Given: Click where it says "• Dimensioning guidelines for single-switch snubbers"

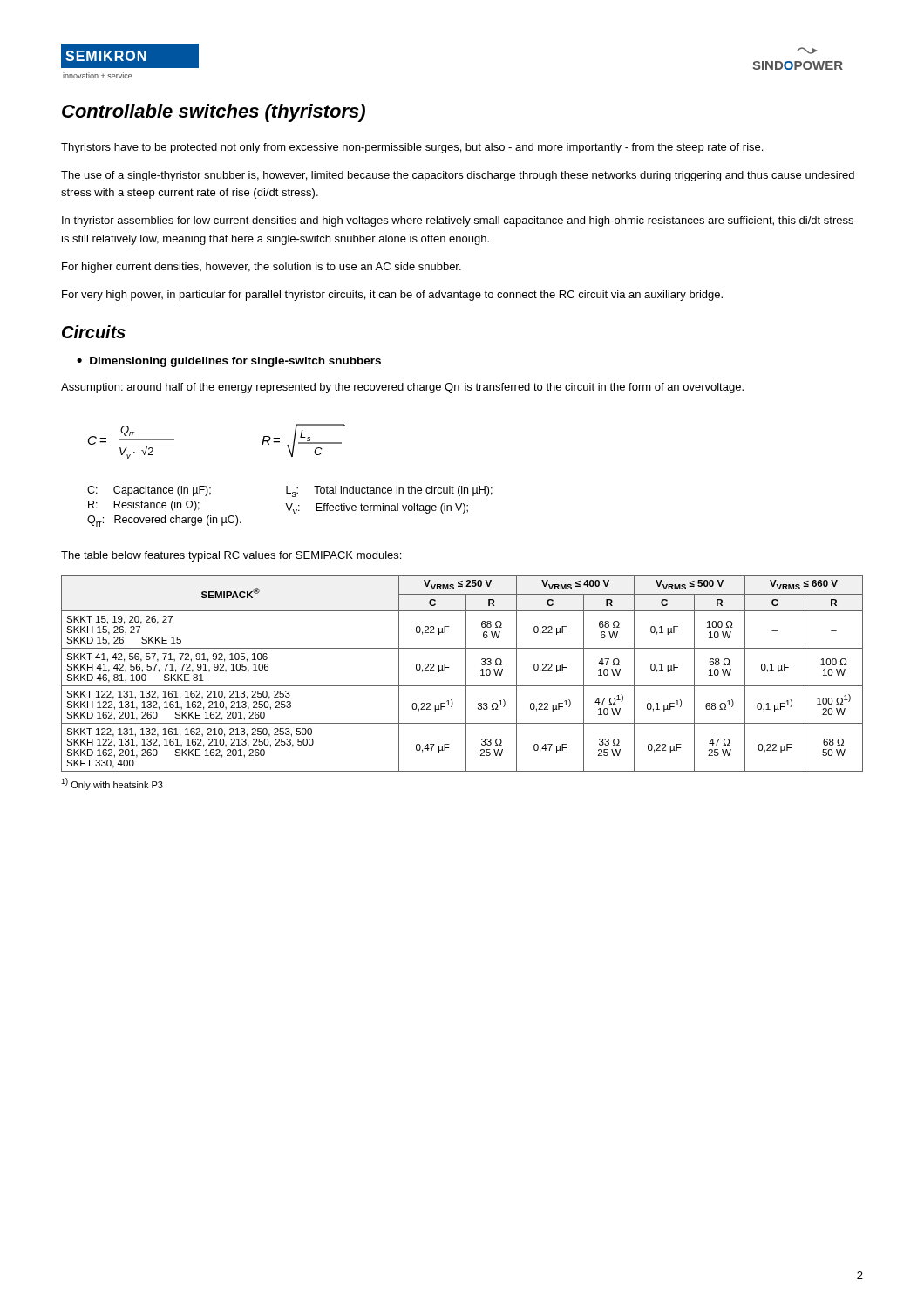Looking at the screenshot, I should [229, 361].
